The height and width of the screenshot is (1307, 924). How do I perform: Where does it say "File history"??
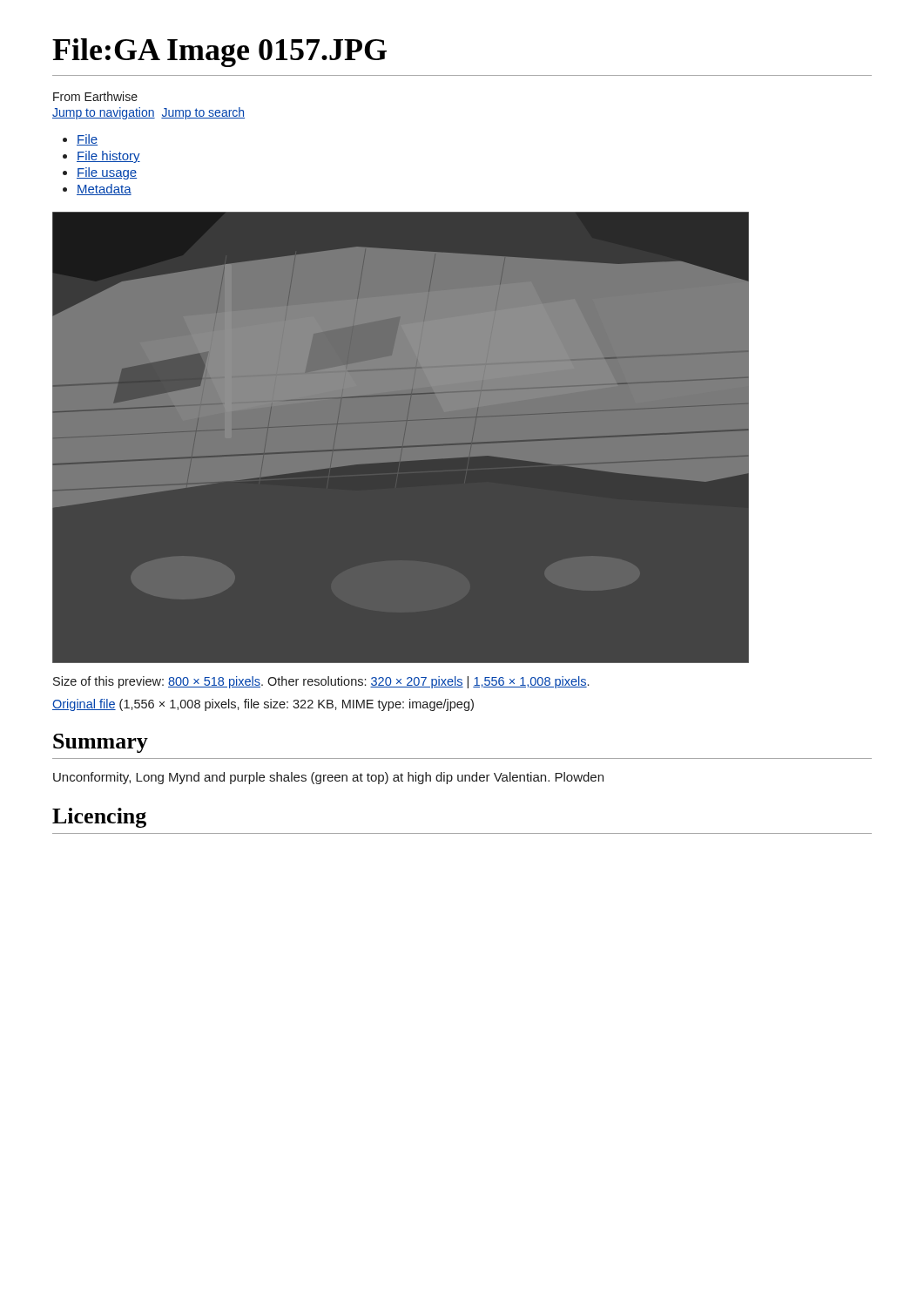(108, 156)
